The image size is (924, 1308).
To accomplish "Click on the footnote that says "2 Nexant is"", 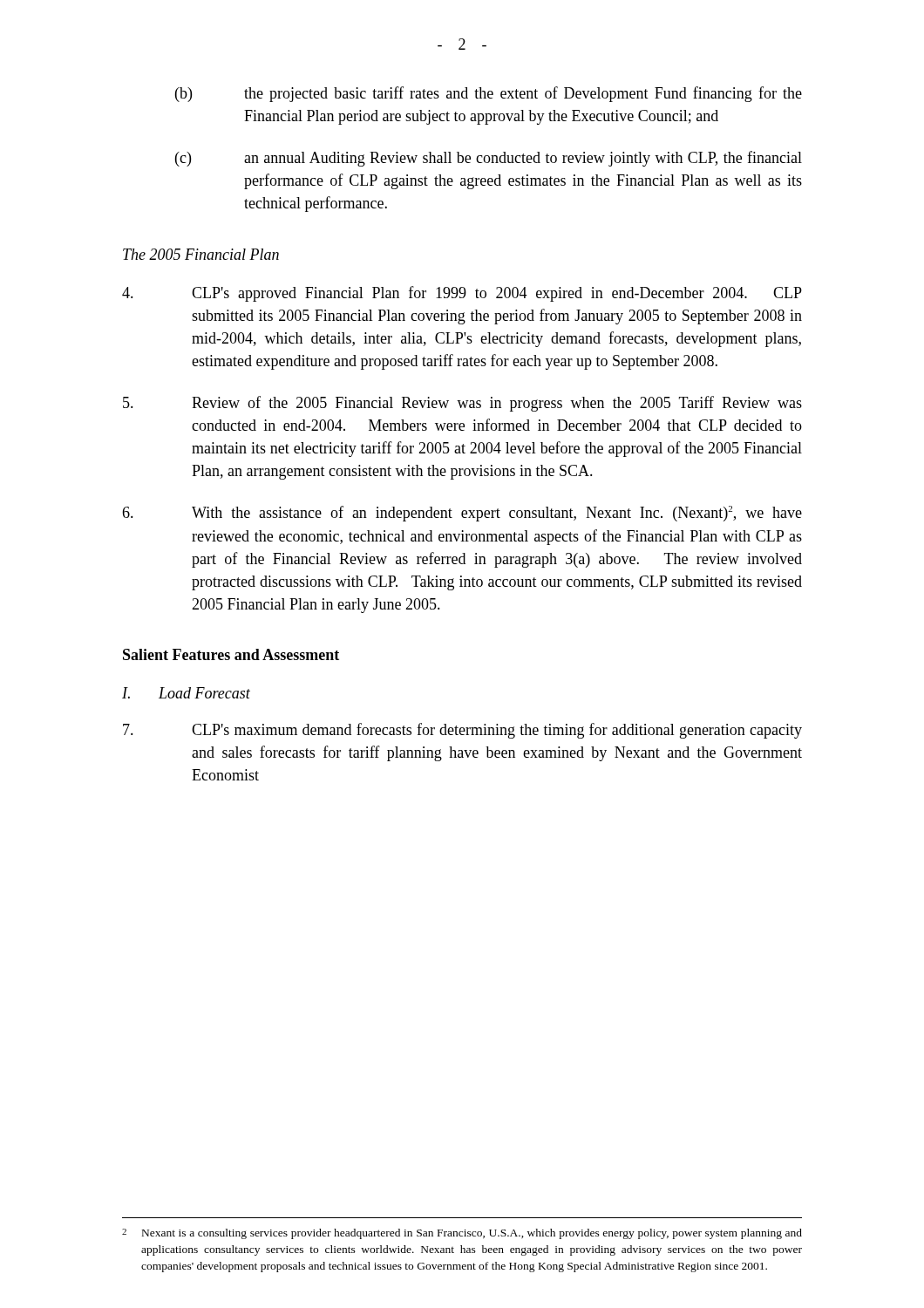I will coord(462,1250).
